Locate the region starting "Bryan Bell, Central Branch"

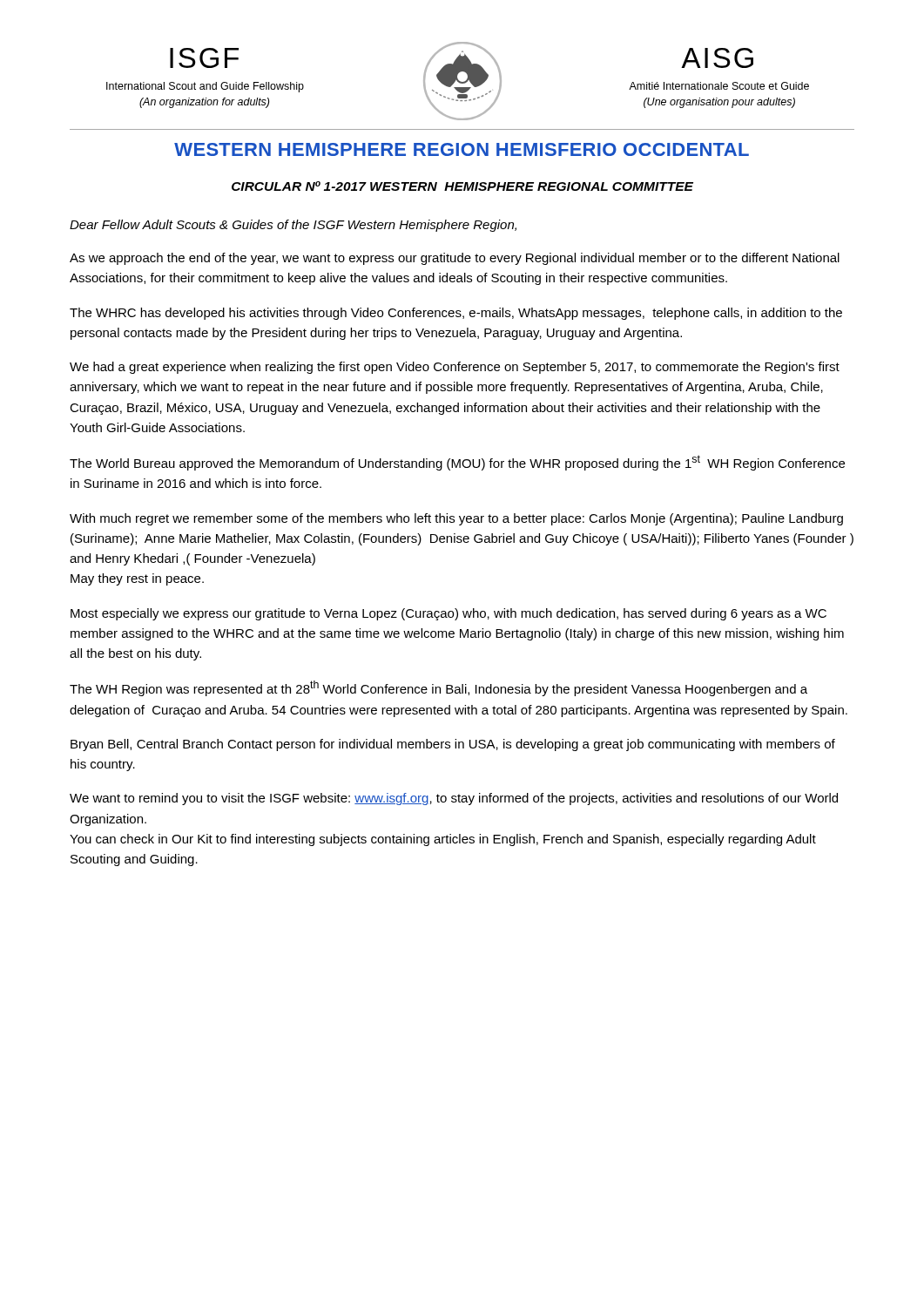point(452,754)
